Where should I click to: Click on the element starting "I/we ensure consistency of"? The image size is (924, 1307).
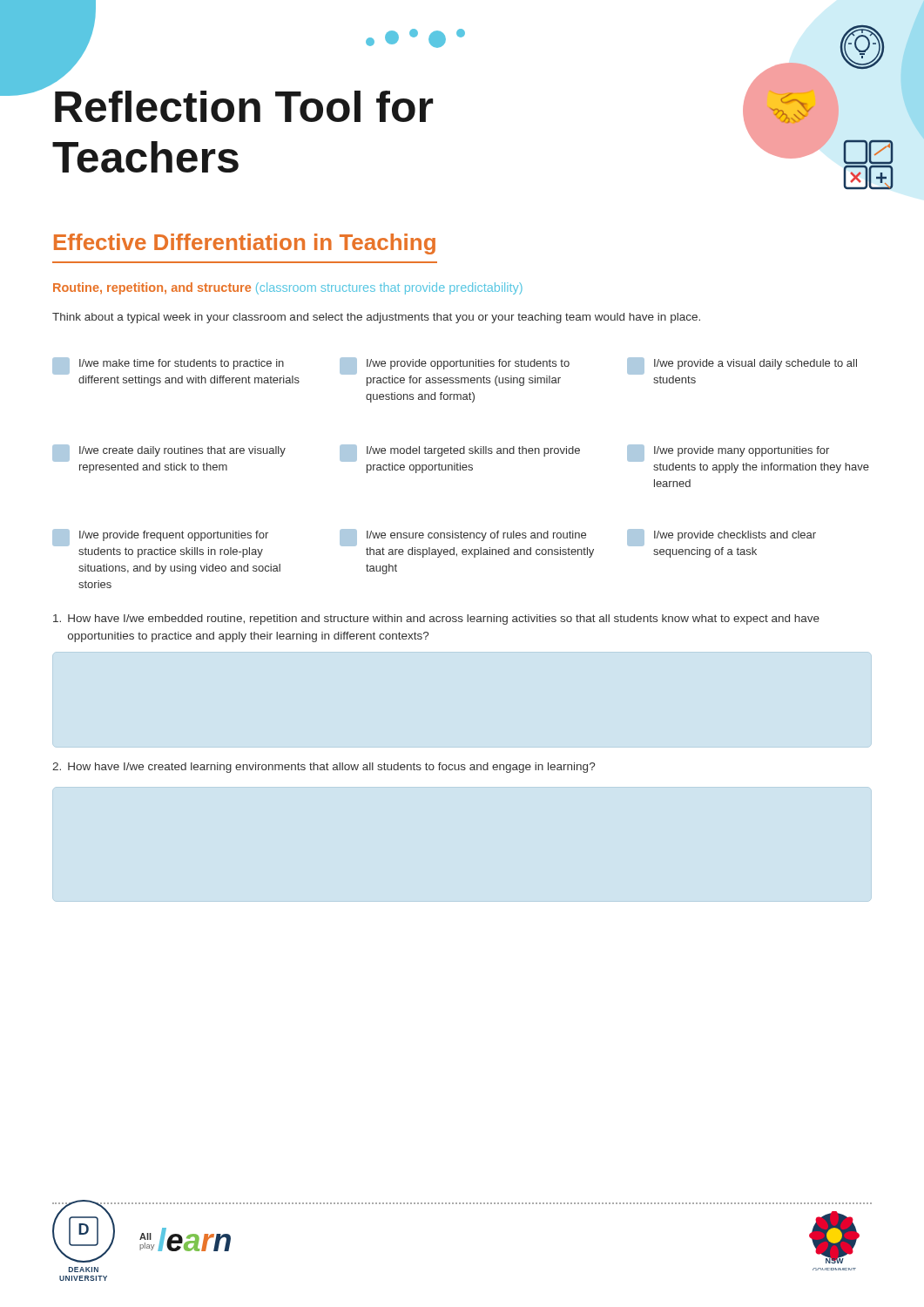click(468, 552)
